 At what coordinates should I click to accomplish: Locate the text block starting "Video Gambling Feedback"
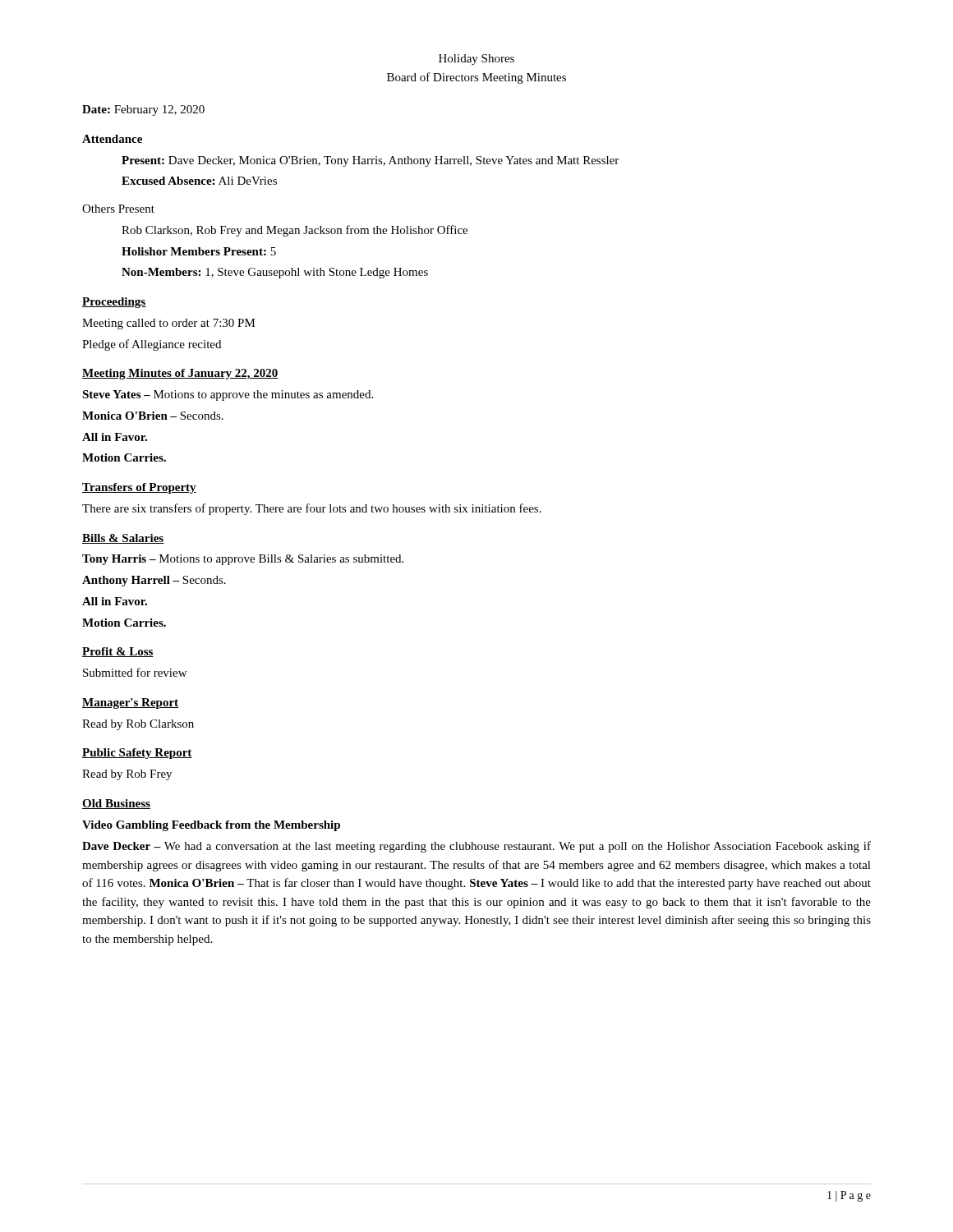click(x=211, y=826)
